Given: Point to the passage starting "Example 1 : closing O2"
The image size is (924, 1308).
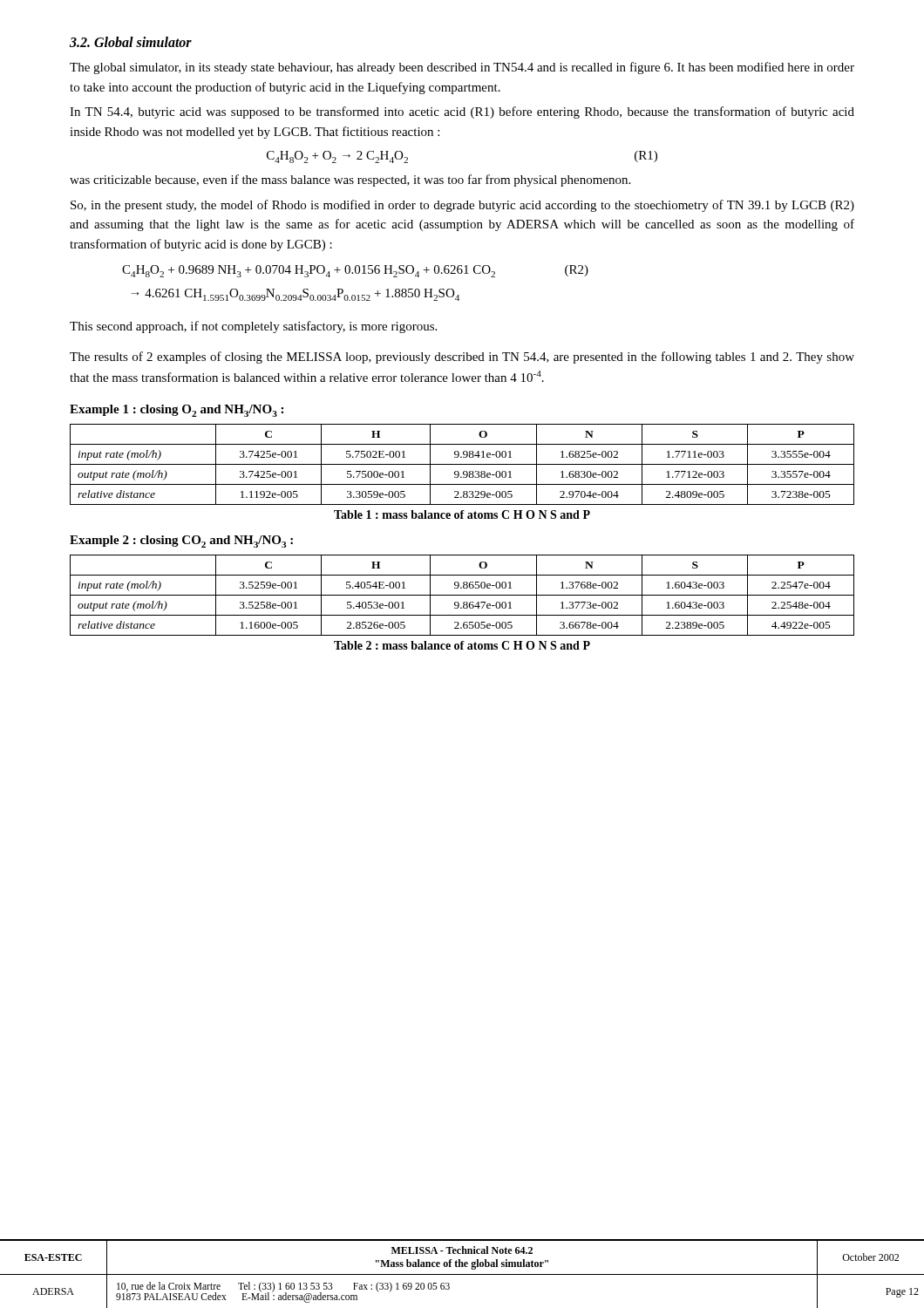Looking at the screenshot, I should [x=177, y=410].
